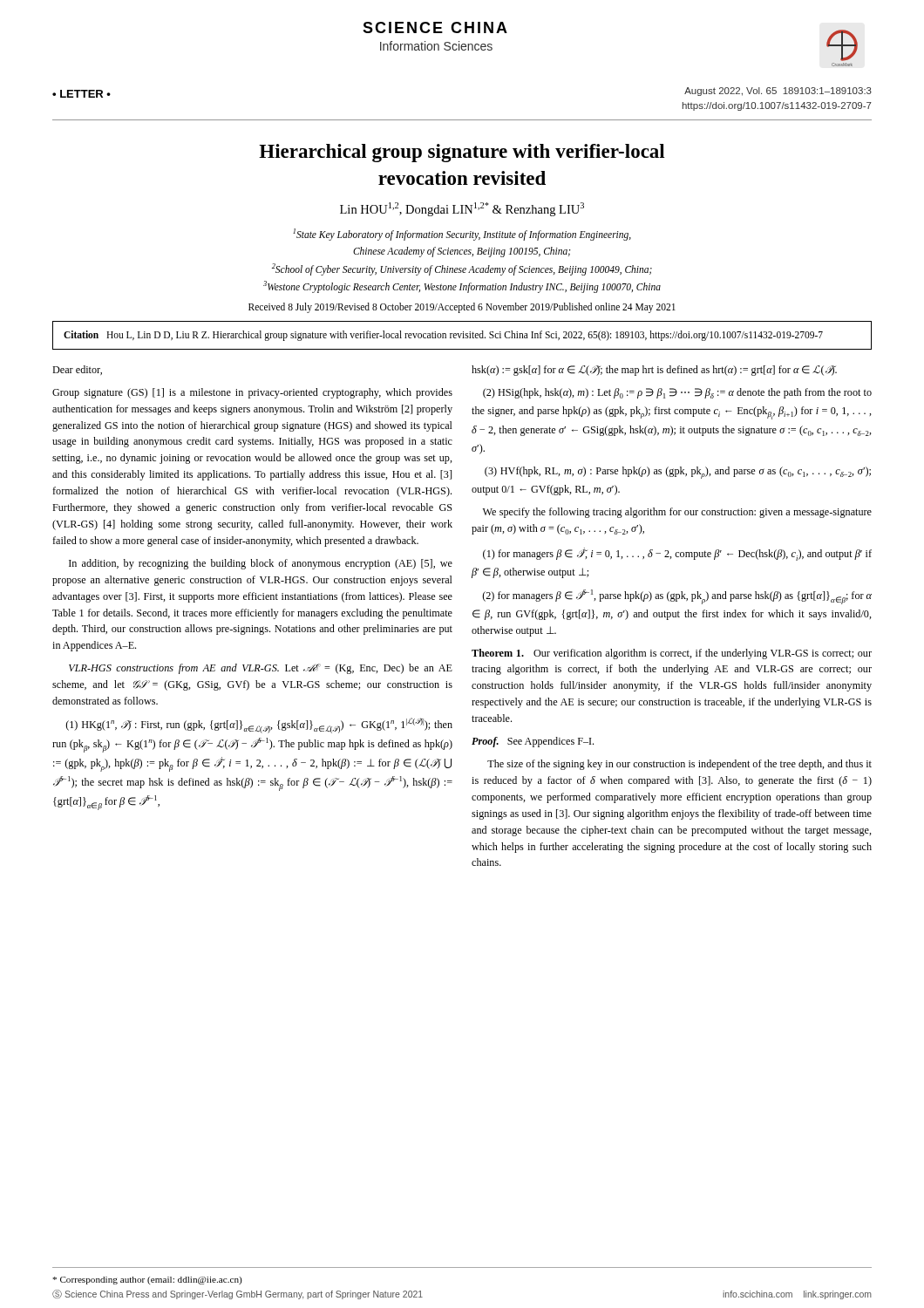Navigate to the element starting "Corresponding author (email: ddlin@iie.ac.cn)"
The height and width of the screenshot is (1308, 924).
tap(147, 1279)
